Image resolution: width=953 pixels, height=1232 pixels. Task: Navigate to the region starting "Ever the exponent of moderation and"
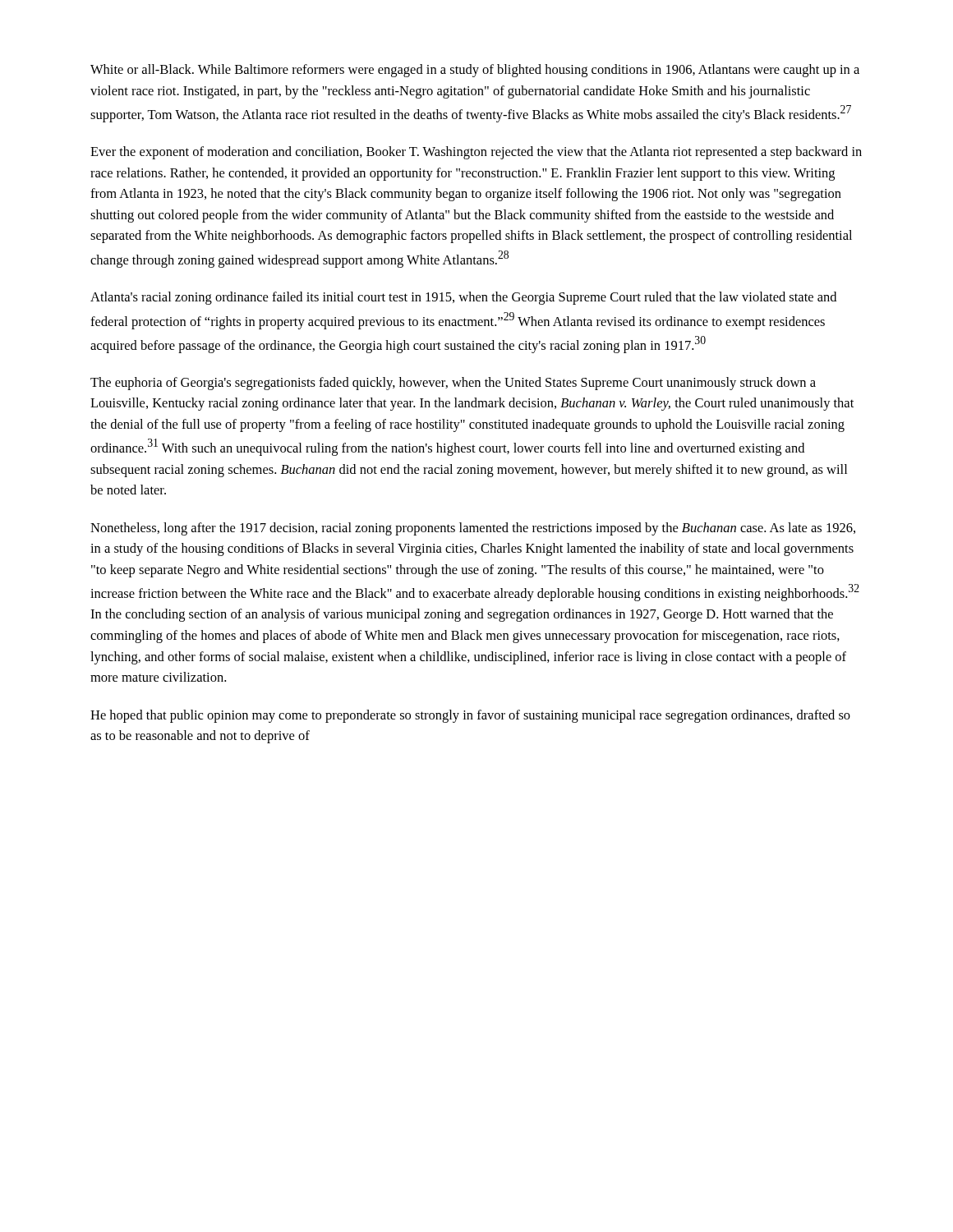coord(476,206)
